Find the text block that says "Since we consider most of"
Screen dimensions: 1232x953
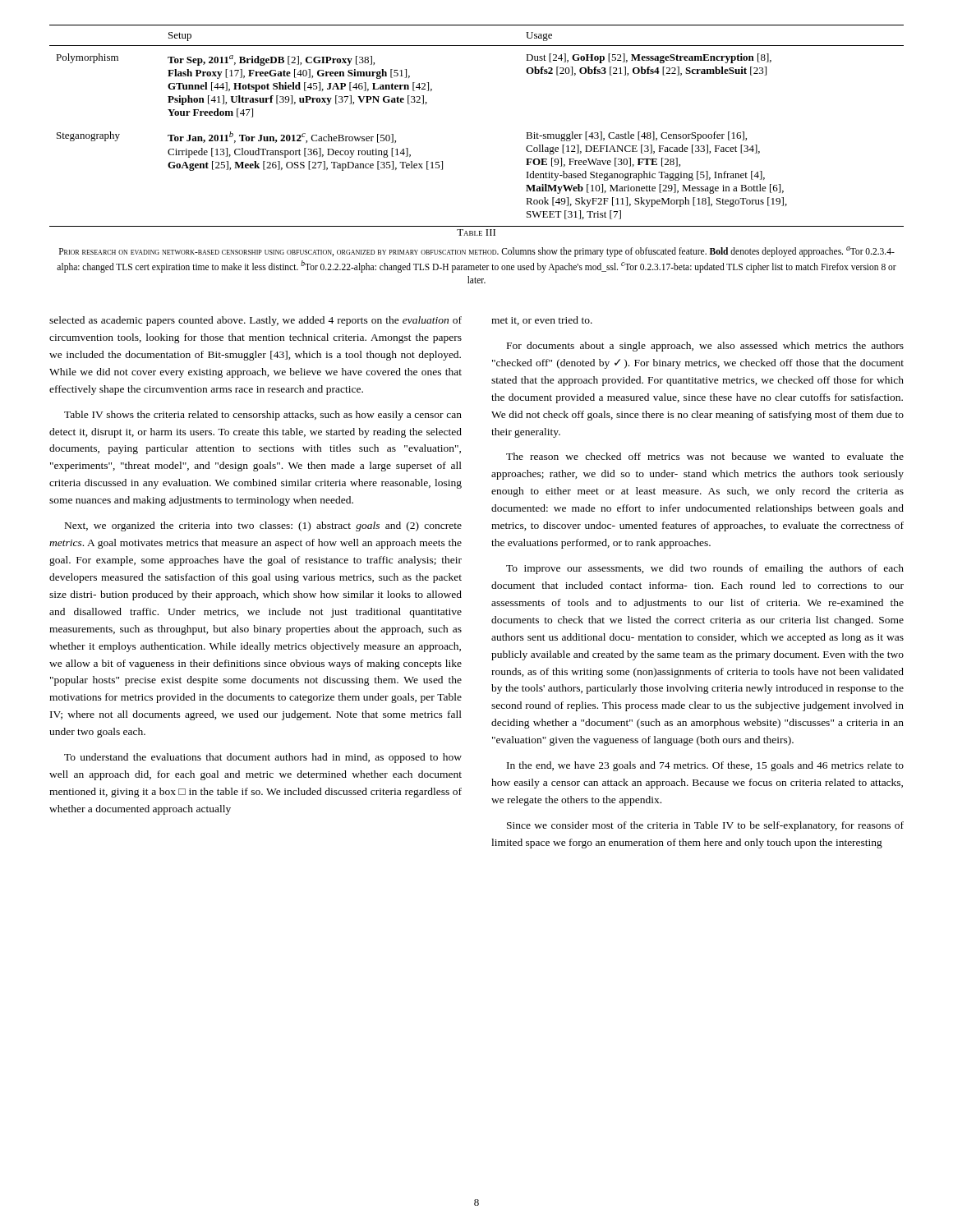pyautogui.click(x=698, y=834)
